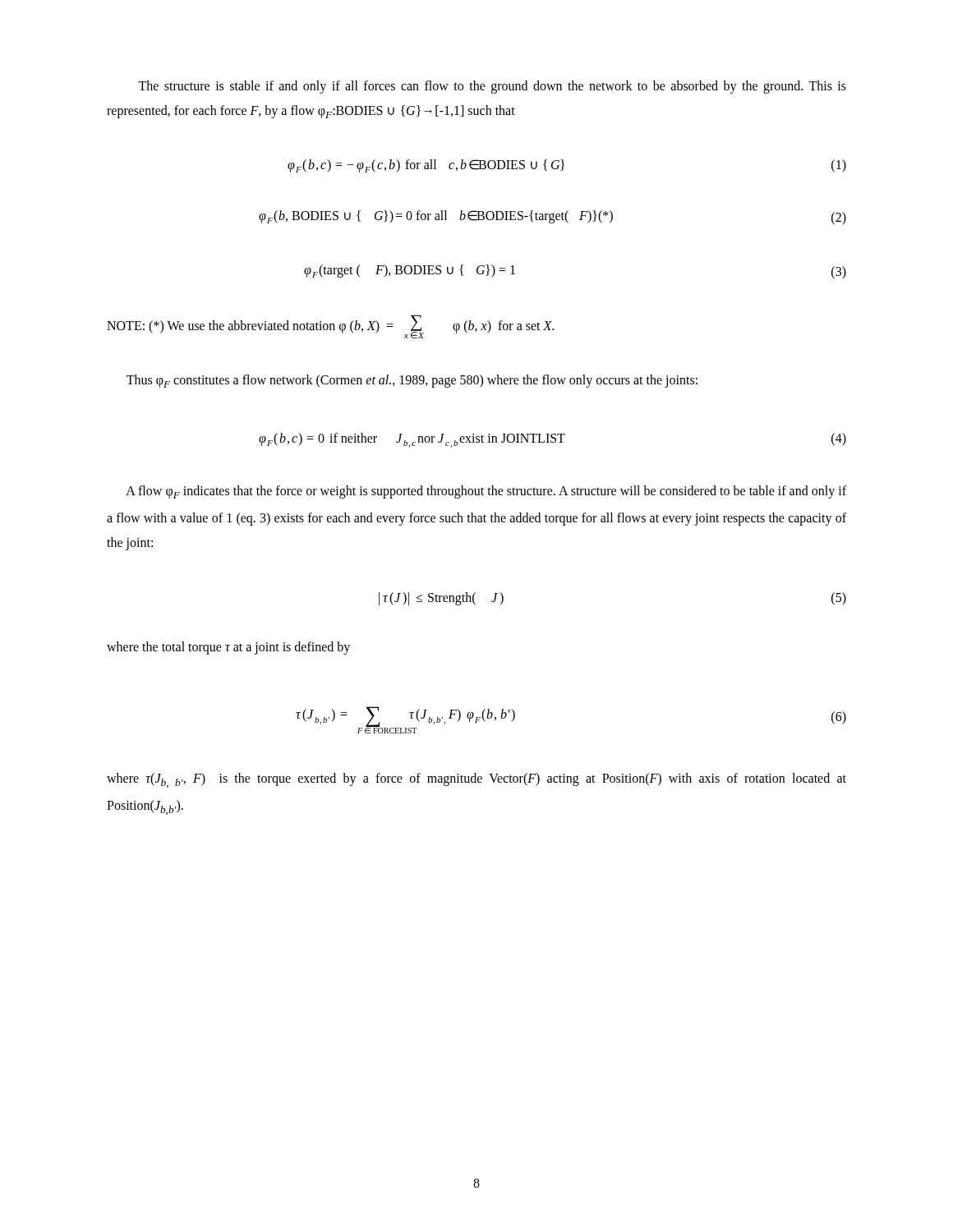The image size is (953, 1232).
Task: Find the element starting "φ F (target"
Action: click(x=476, y=272)
